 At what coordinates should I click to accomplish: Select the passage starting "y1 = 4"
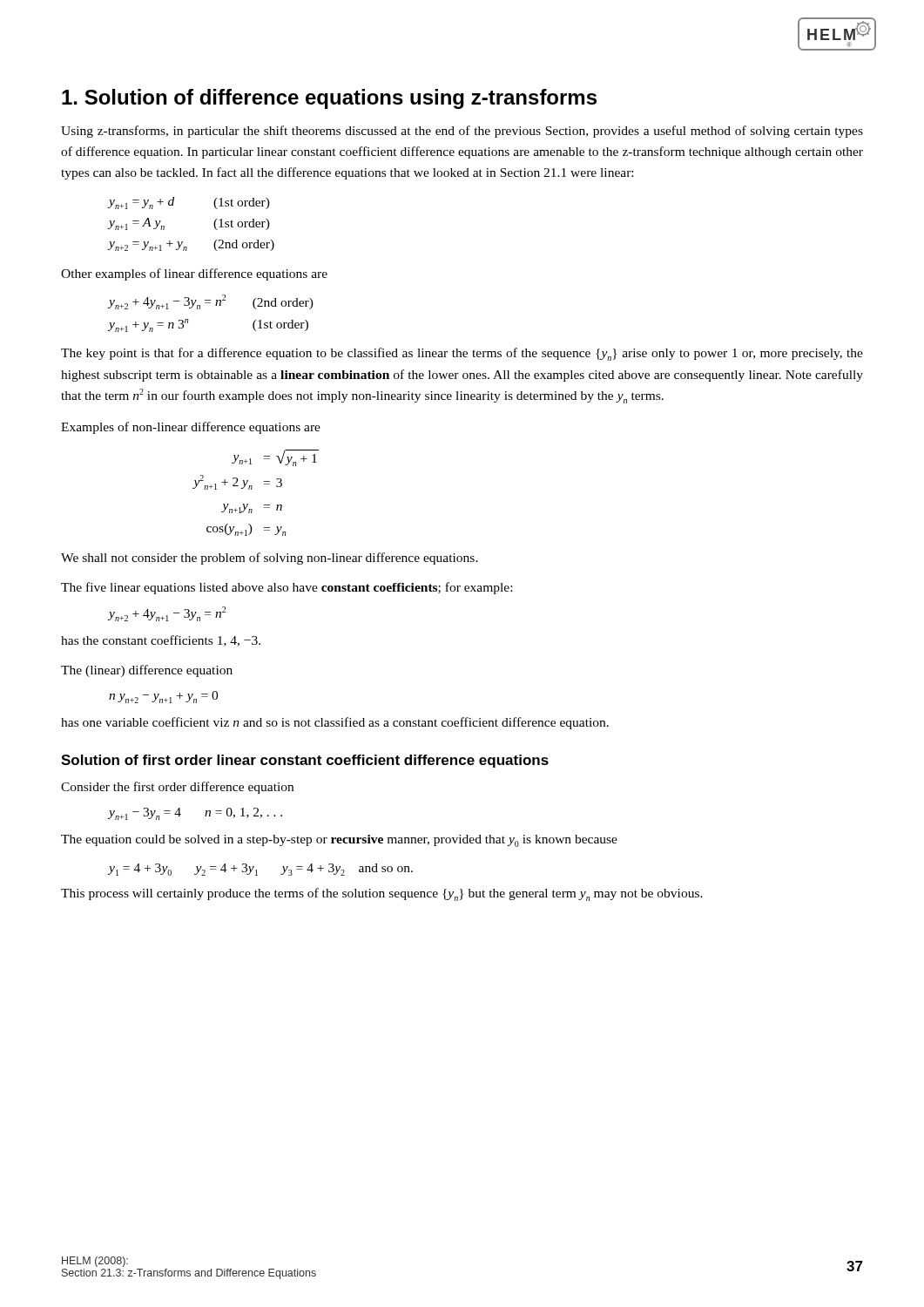[261, 869]
